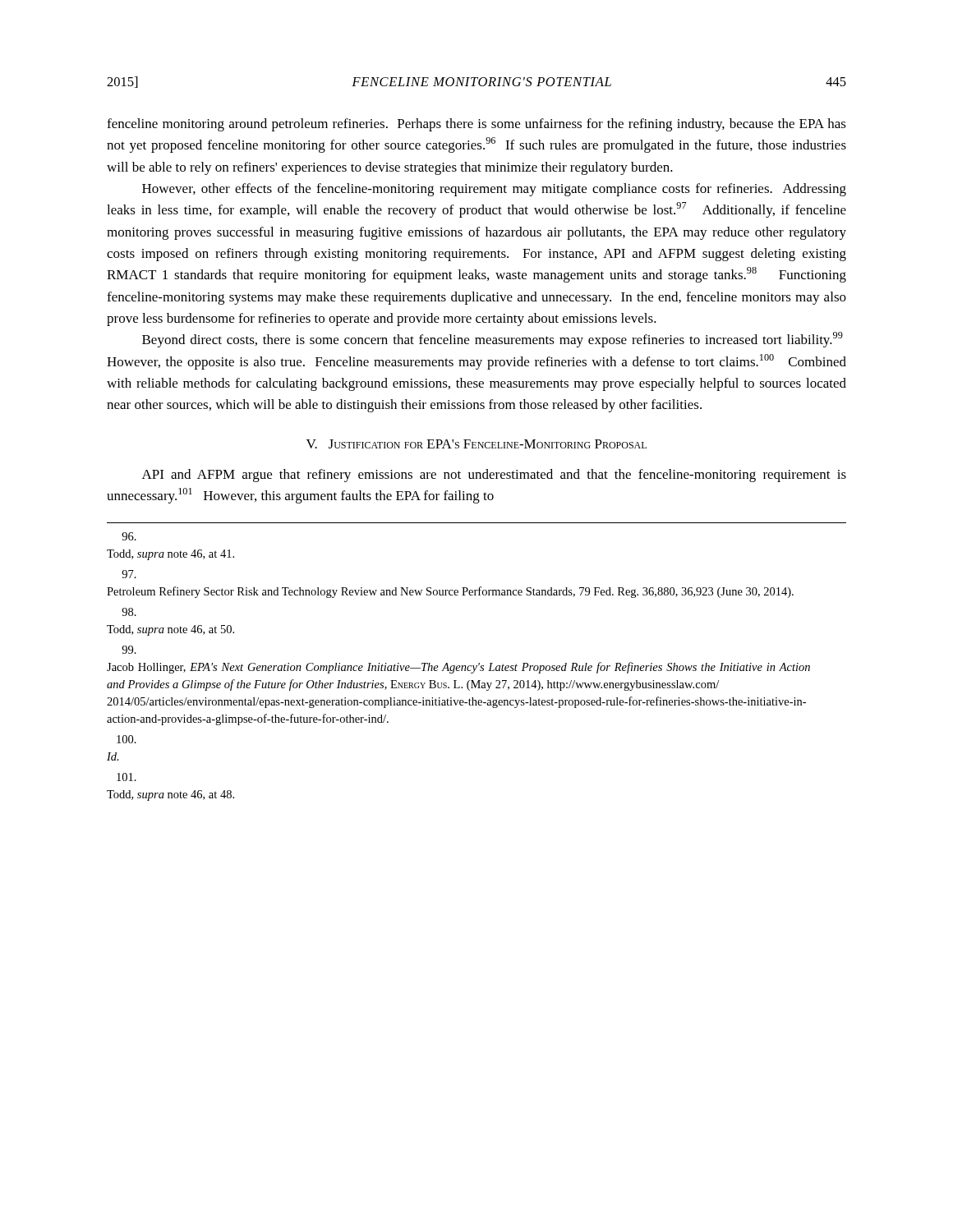Viewport: 953px width, 1232px height.
Task: Find the region starting "API and AFPM argue that refinery"
Action: (476, 486)
